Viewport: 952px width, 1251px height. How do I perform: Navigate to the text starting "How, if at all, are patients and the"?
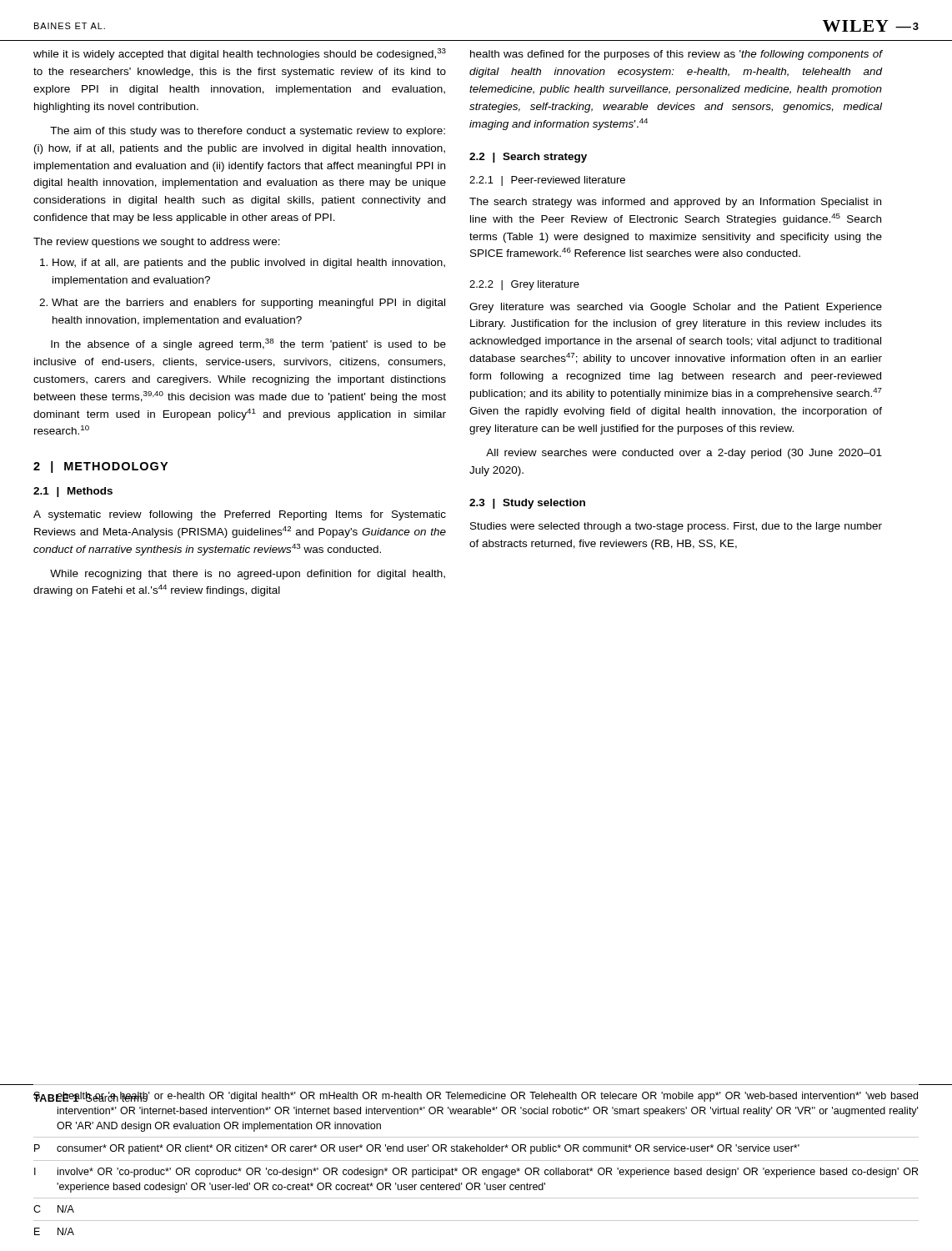240,272
